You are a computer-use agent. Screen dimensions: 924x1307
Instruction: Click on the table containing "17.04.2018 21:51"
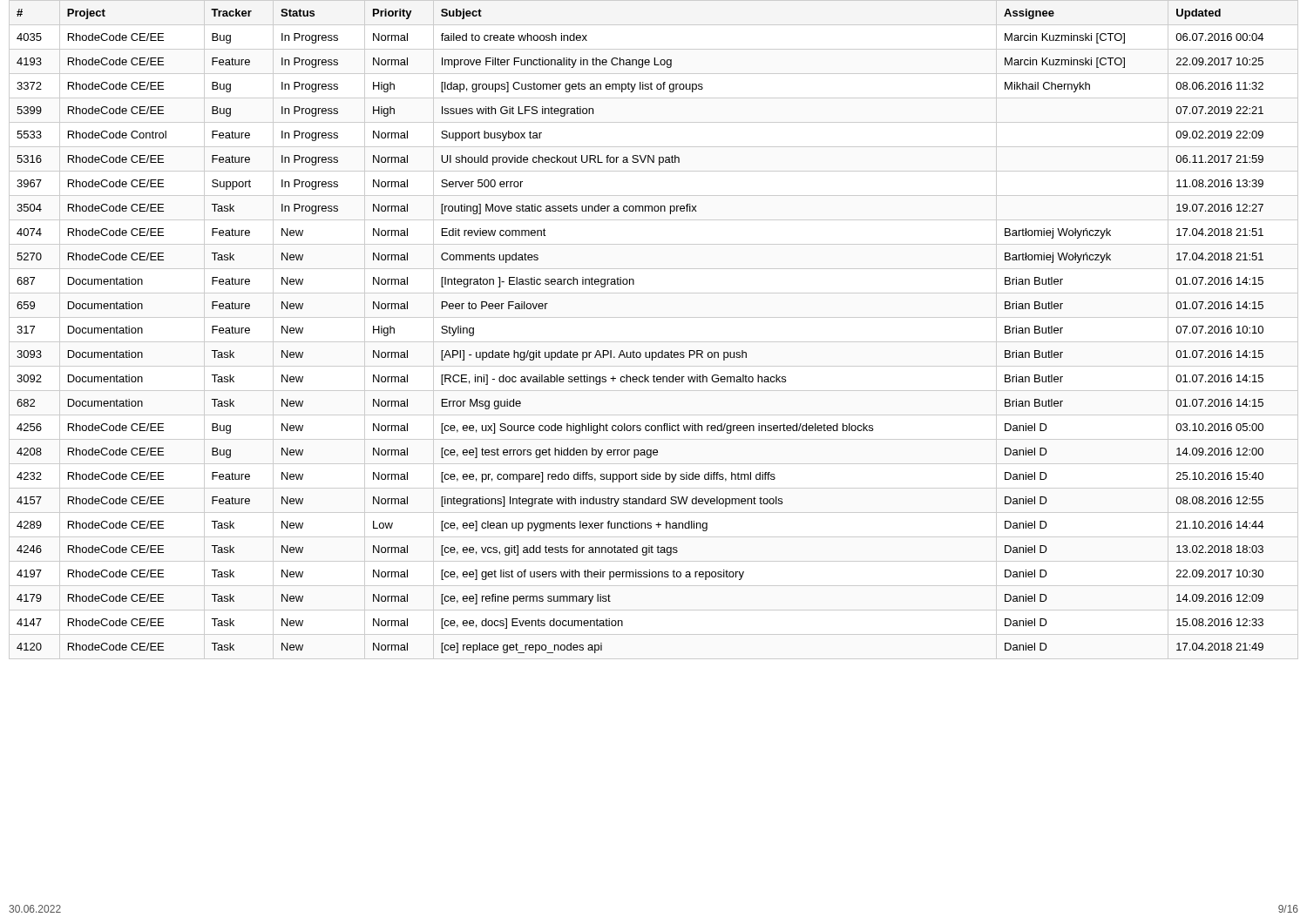[x=654, y=330]
